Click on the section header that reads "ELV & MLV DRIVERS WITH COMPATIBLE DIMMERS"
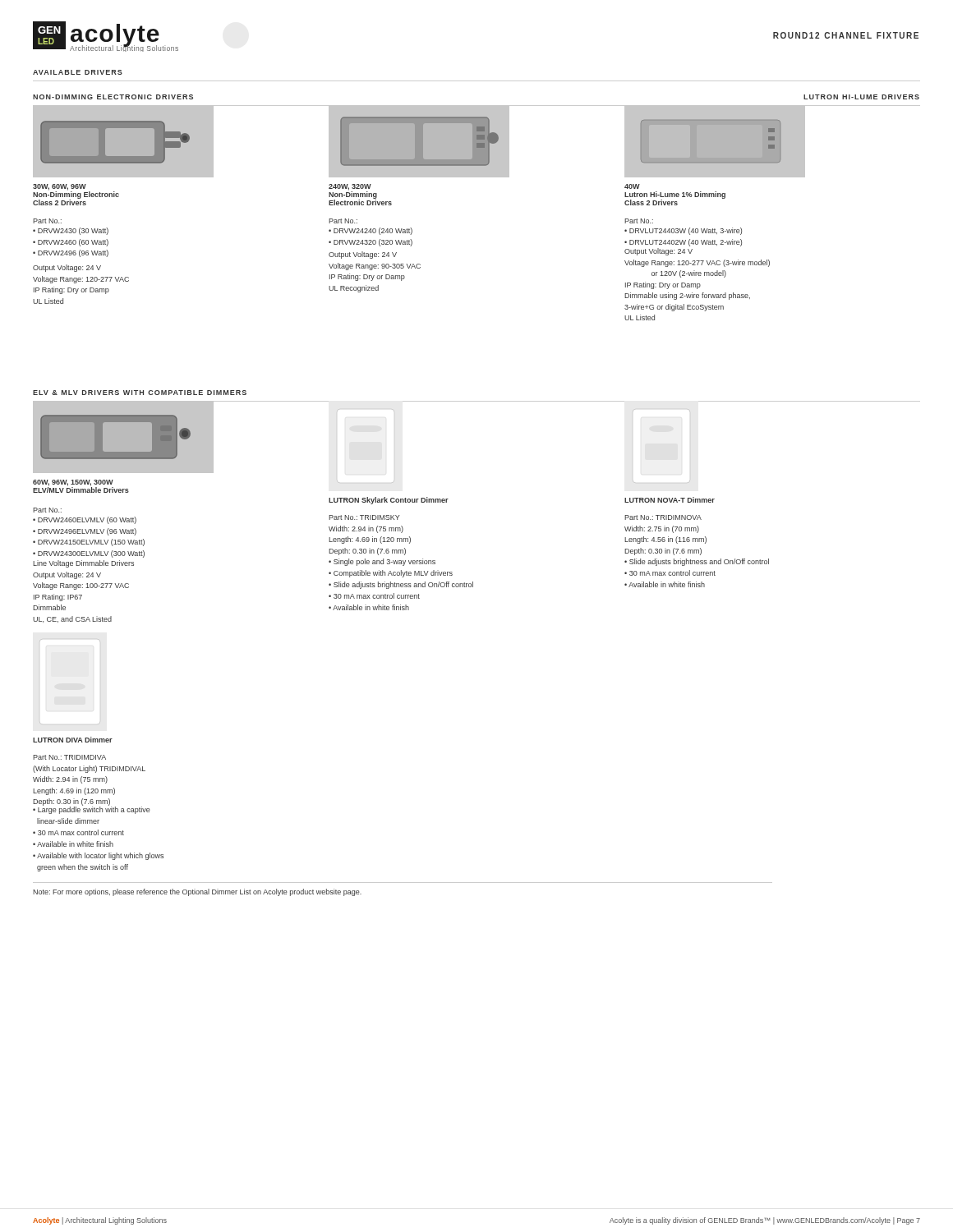953x1232 pixels. coord(140,393)
